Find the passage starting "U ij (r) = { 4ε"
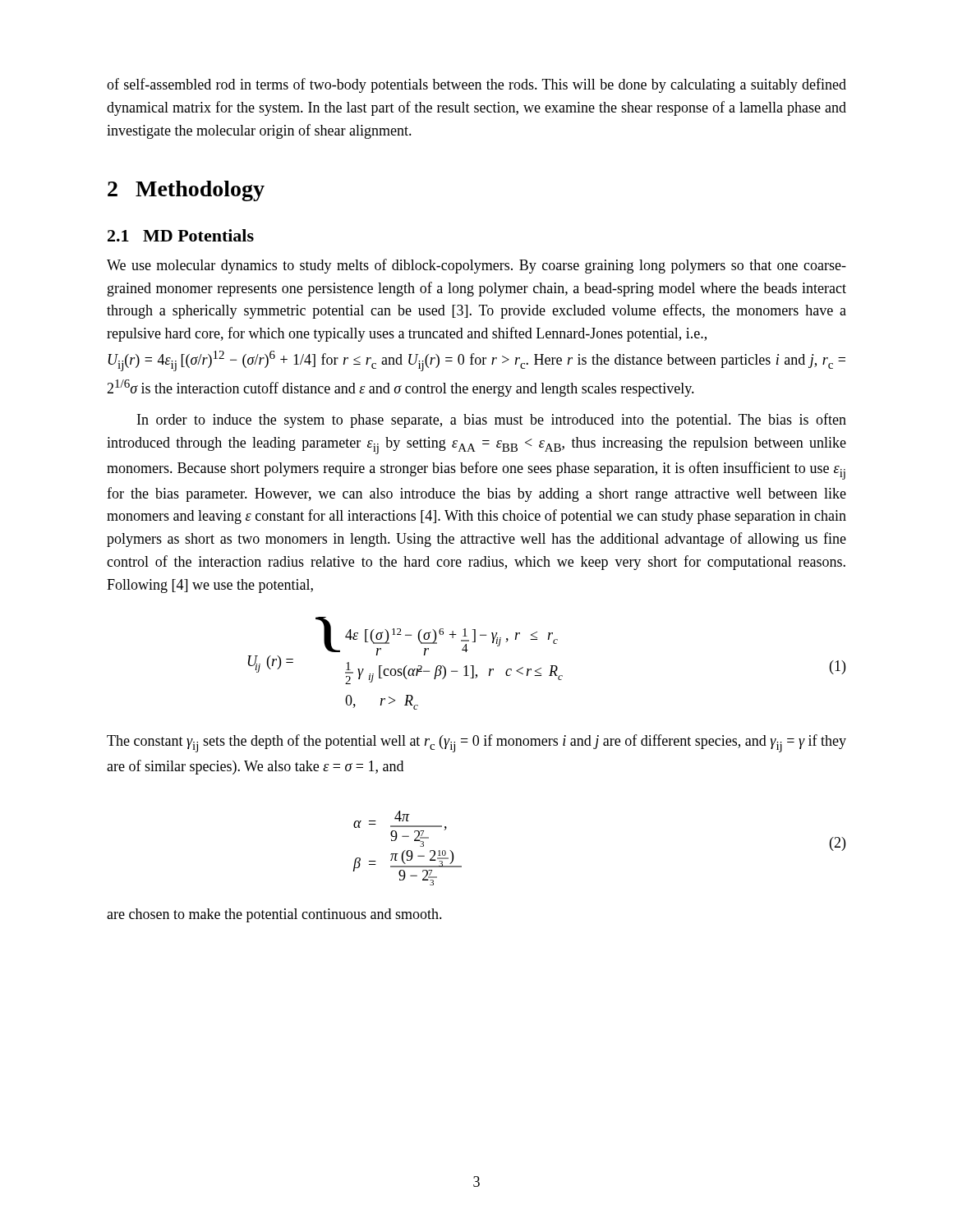The image size is (953, 1232). [476, 666]
